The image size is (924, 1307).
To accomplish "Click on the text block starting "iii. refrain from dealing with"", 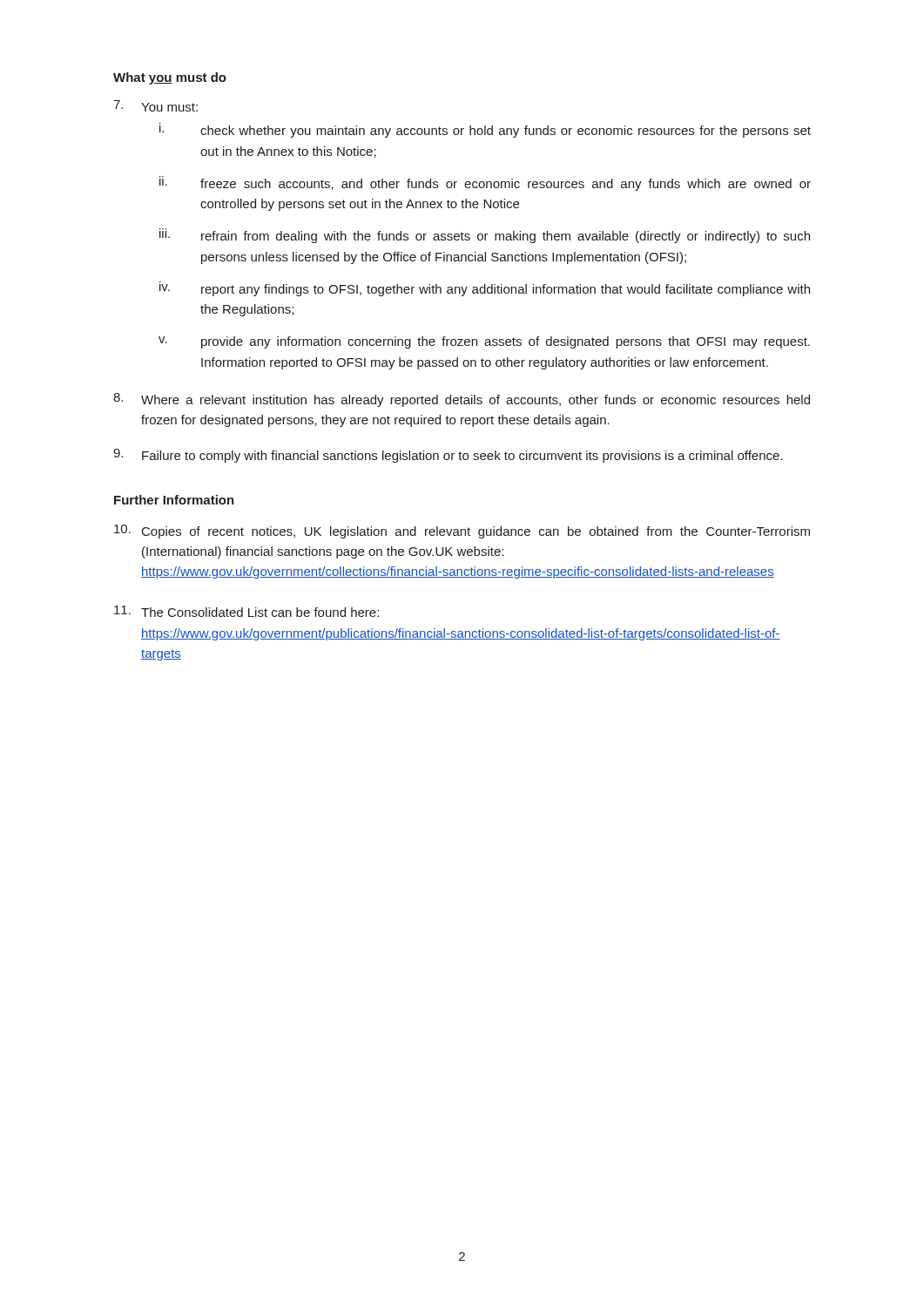I will pyautogui.click(x=476, y=246).
